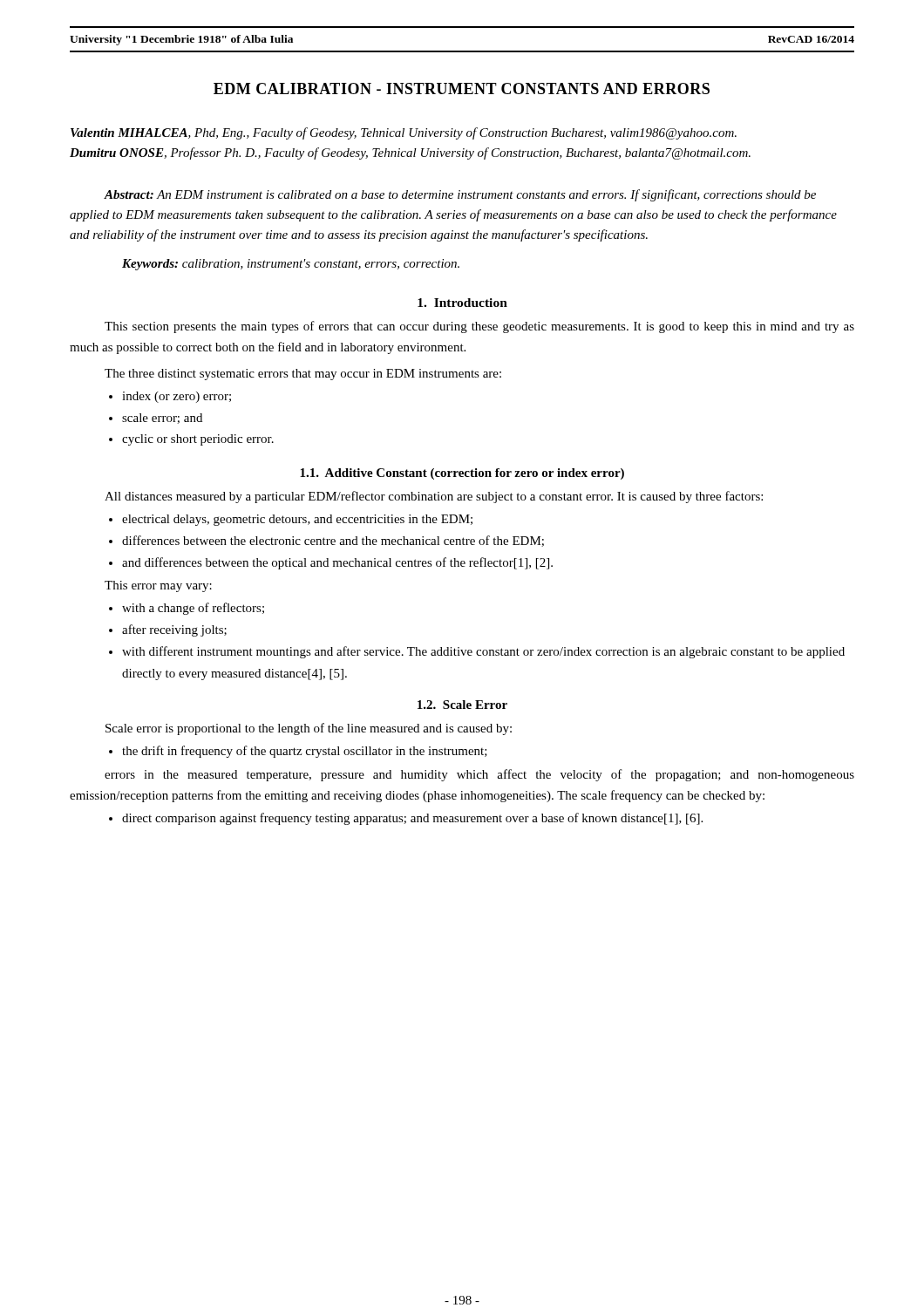Select the text block starting "with different instrument"
This screenshot has width=924, height=1308.
[488, 662]
